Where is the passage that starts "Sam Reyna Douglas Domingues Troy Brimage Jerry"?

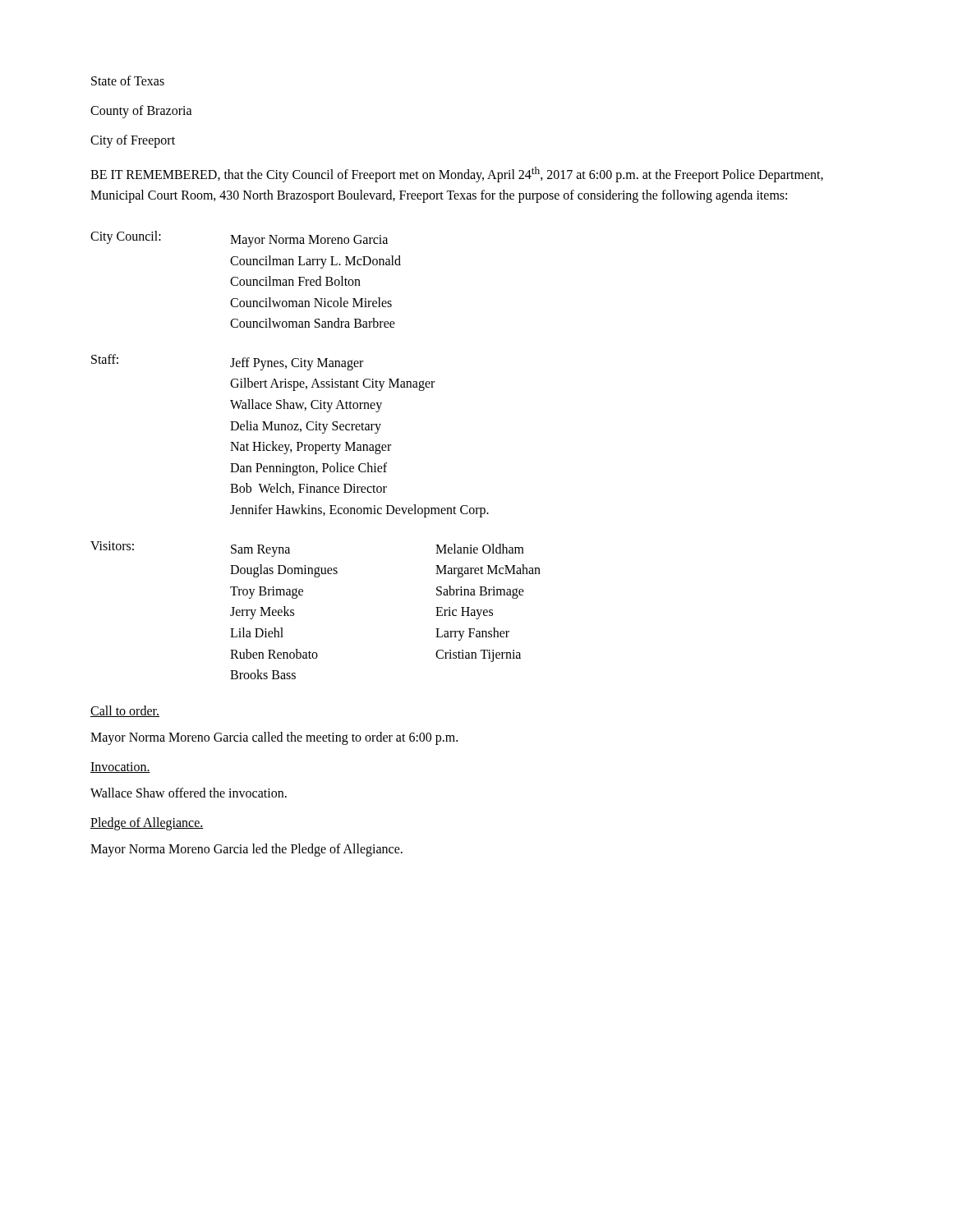pyautogui.click(x=284, y=612)
